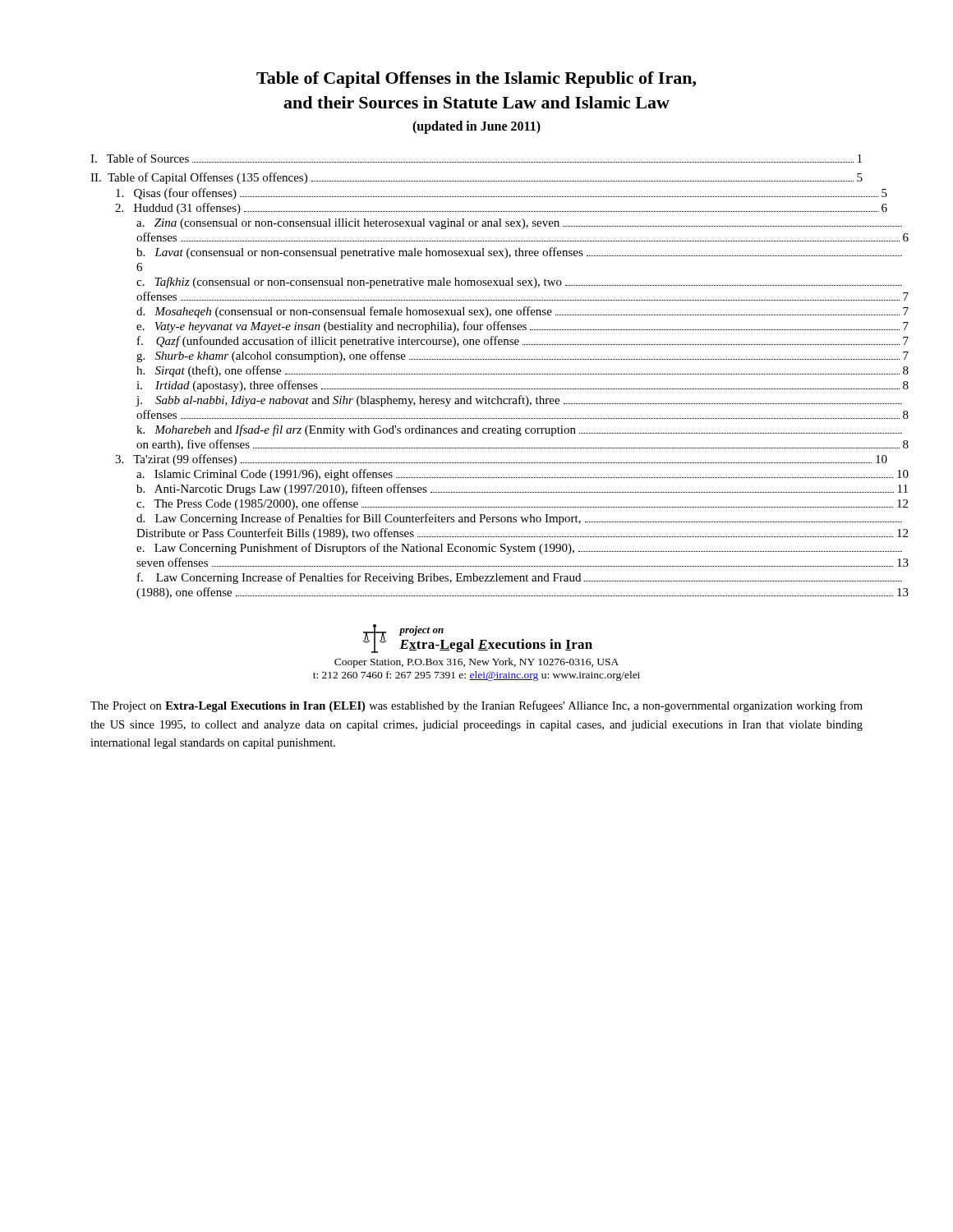Select the list item with the text "II. Table of Capital"
Viewport: 953px width, 1232px height.
476,178
